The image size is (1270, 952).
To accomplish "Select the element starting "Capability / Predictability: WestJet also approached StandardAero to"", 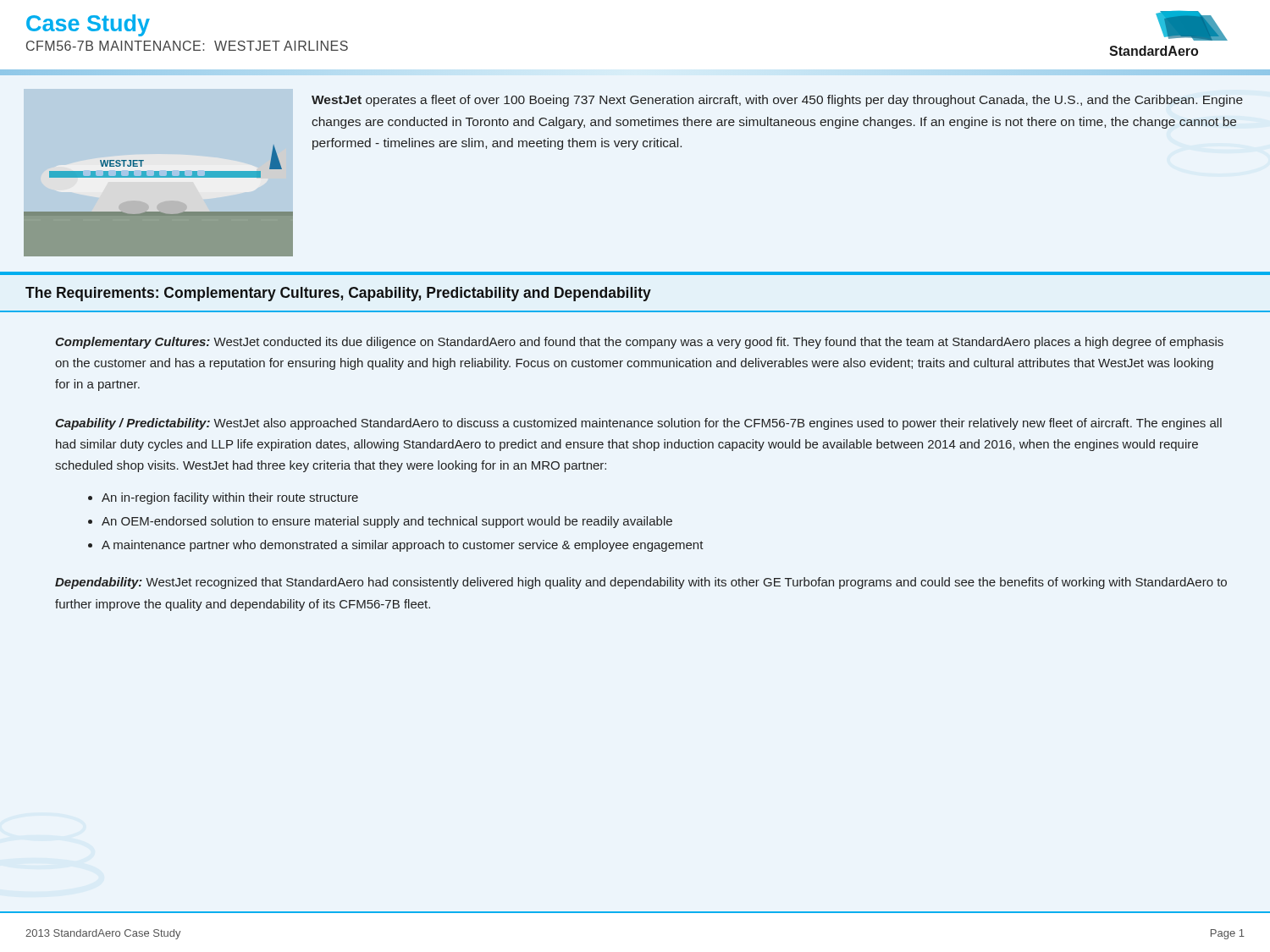I will point(639,444).
